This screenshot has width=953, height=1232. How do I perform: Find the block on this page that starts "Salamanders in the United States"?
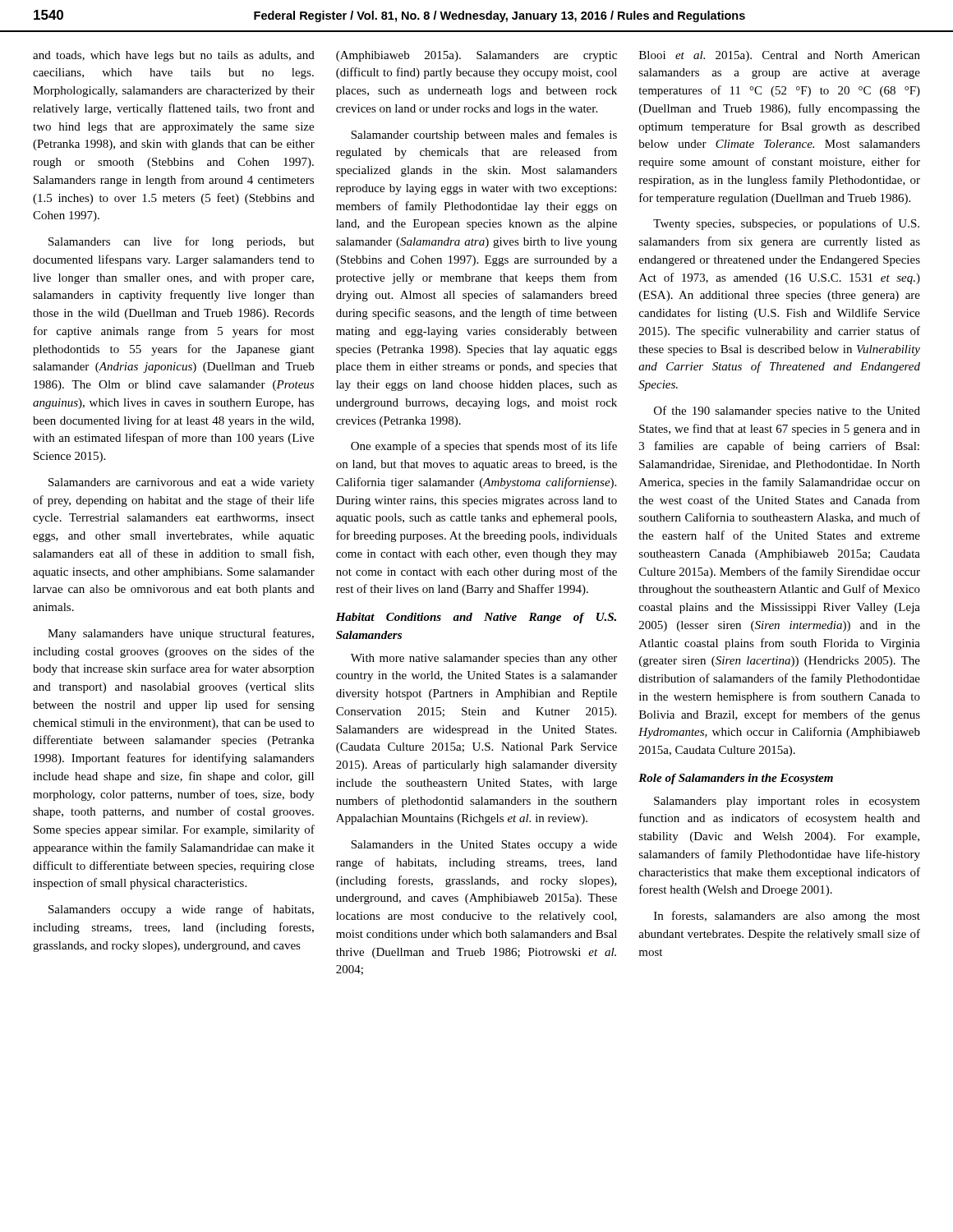pos(476,908)
